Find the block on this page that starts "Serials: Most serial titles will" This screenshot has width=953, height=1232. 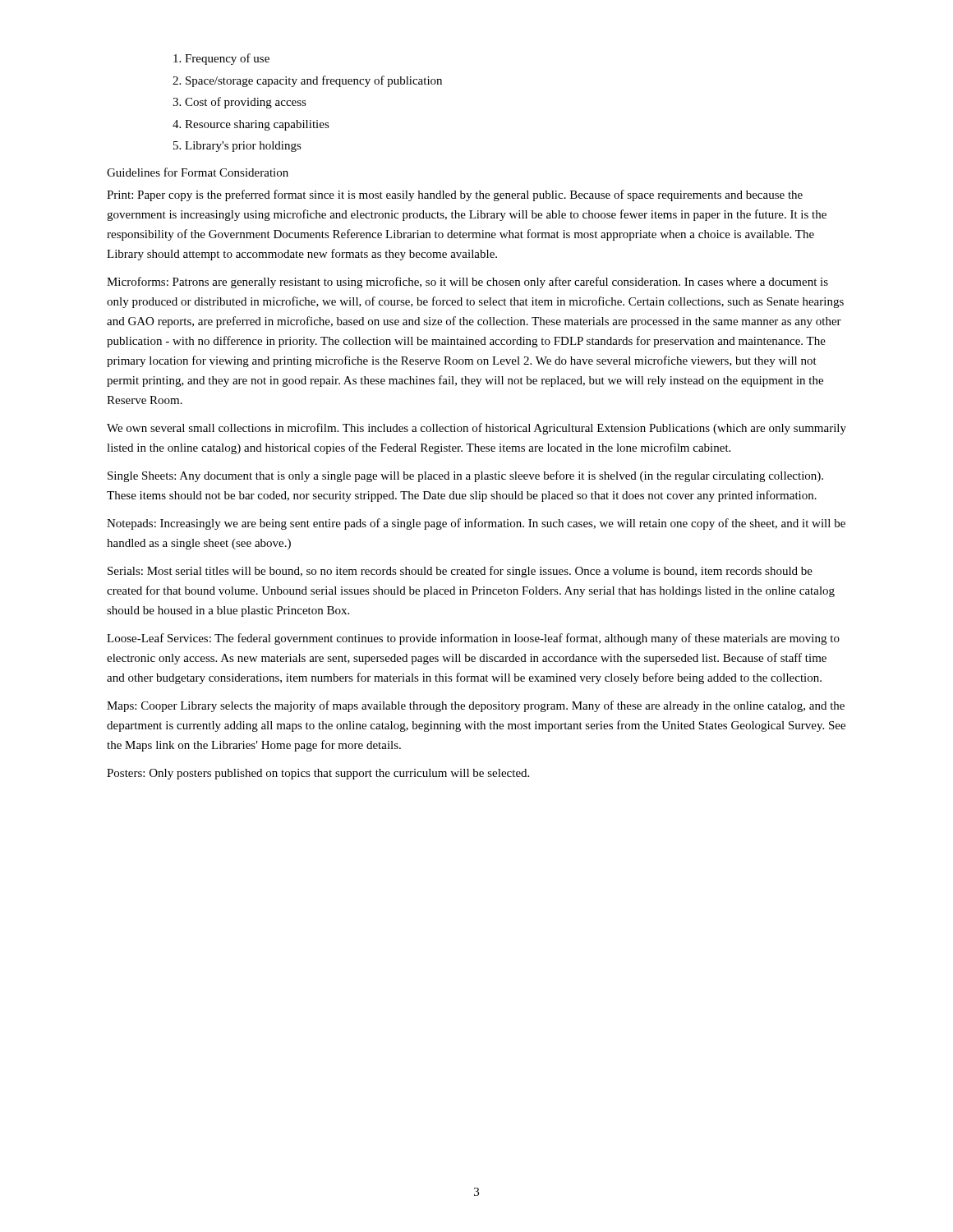pos(471,591)
